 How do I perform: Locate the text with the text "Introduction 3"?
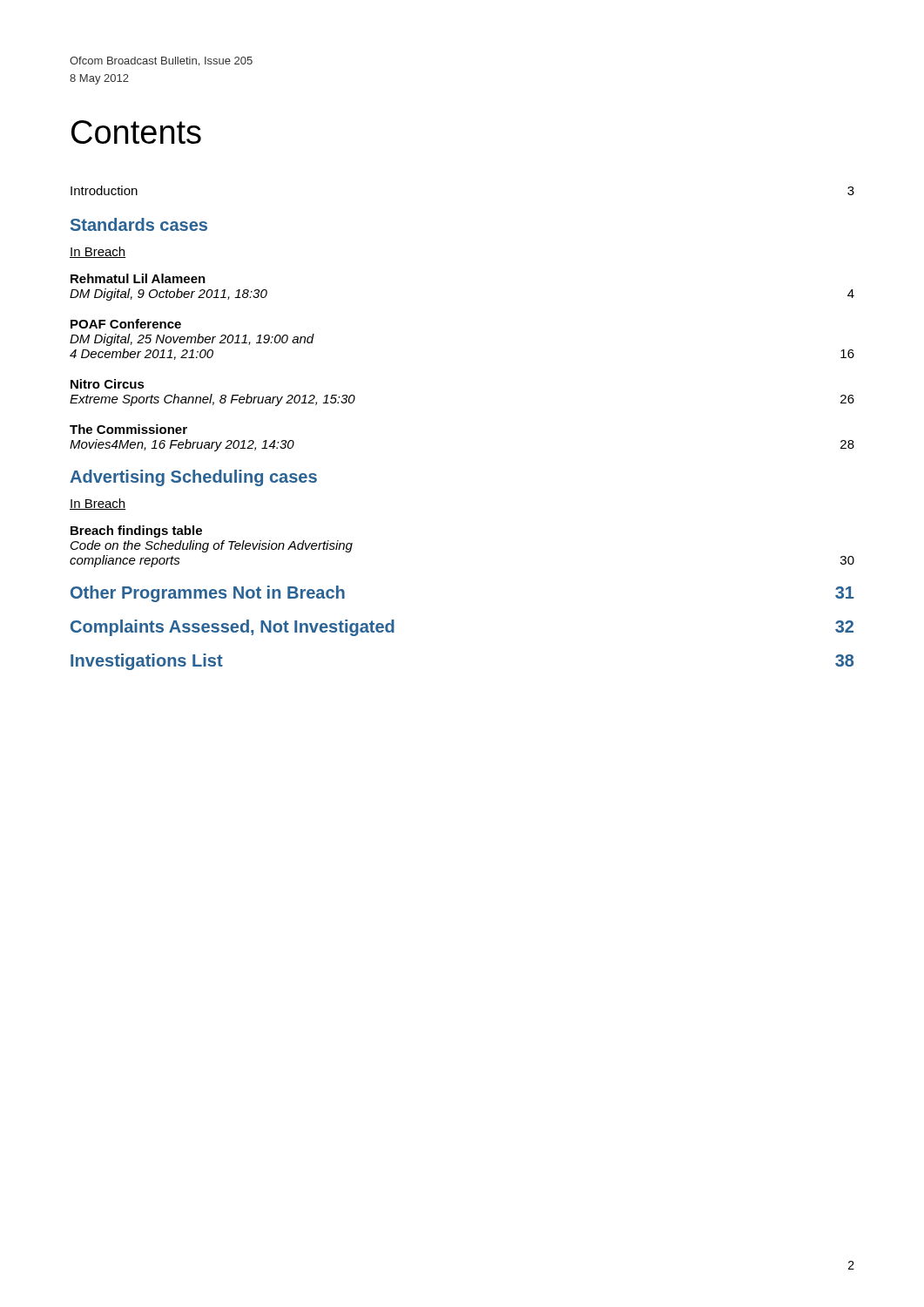(105, 190)
